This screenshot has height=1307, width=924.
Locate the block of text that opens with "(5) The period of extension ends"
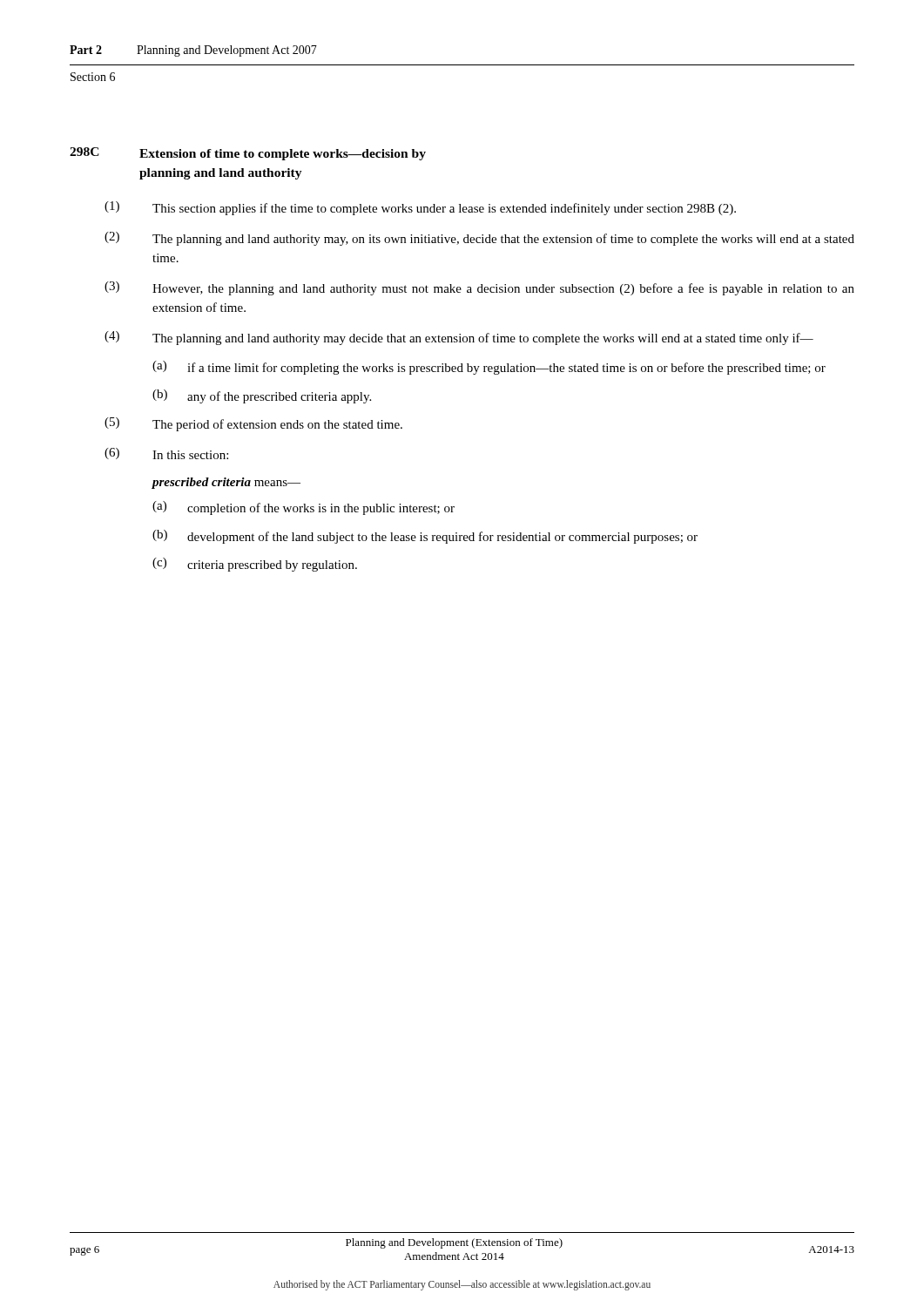pos(253,424)
